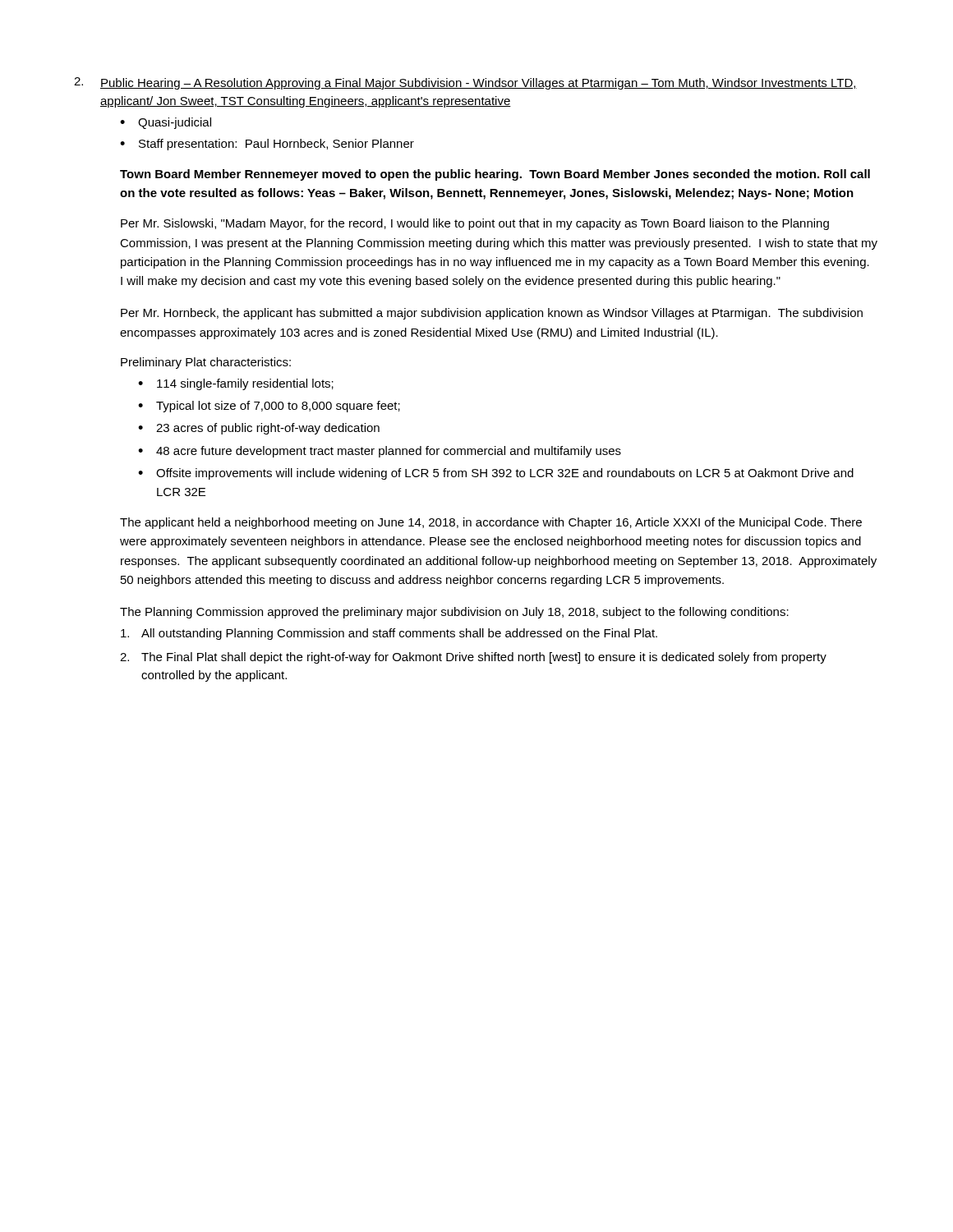Locate the list item that reads "• Quasi-judicial"
The image size is (953, 1232).
(166, 123)
